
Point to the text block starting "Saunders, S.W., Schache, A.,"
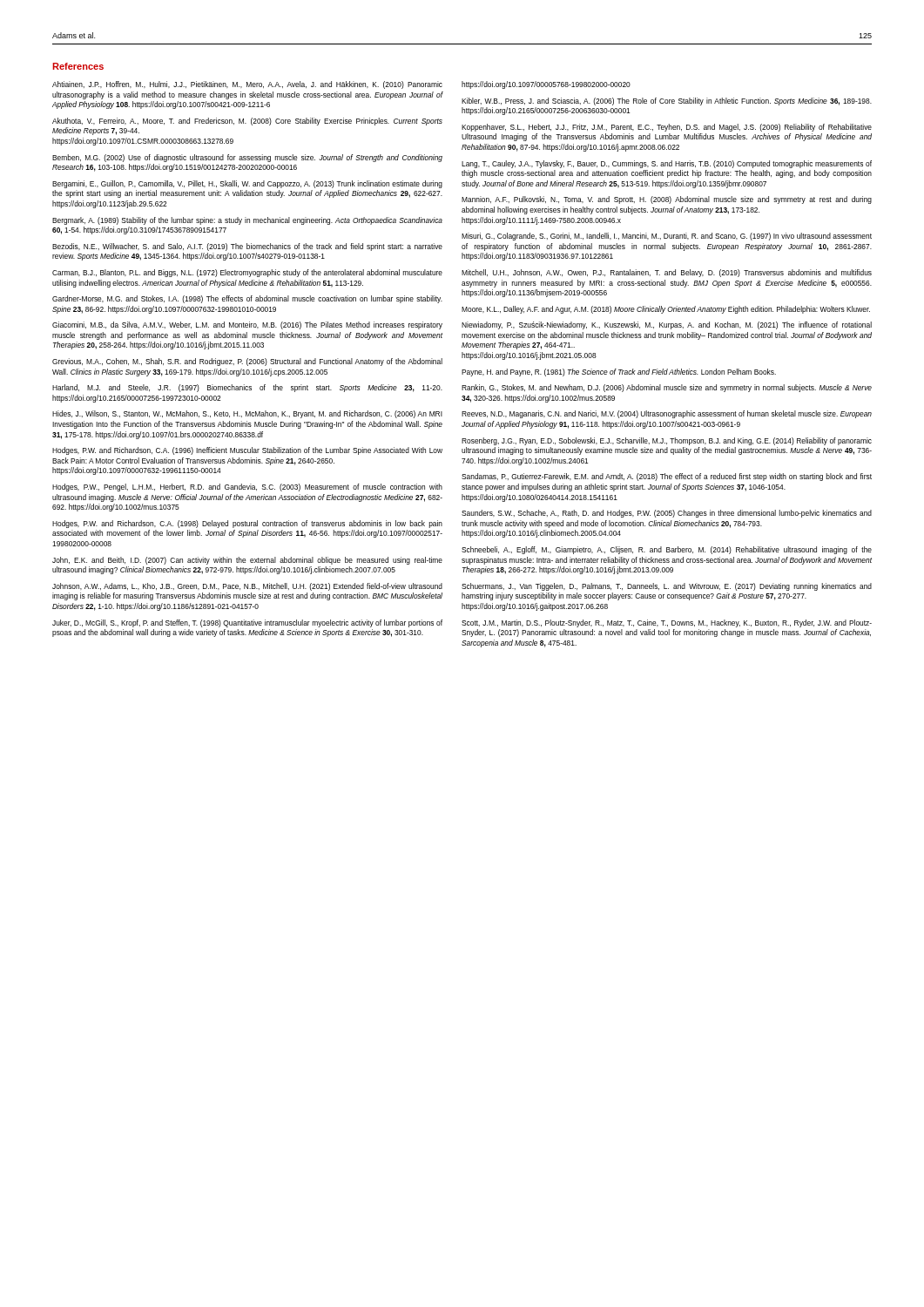click(x=667, y=524)
